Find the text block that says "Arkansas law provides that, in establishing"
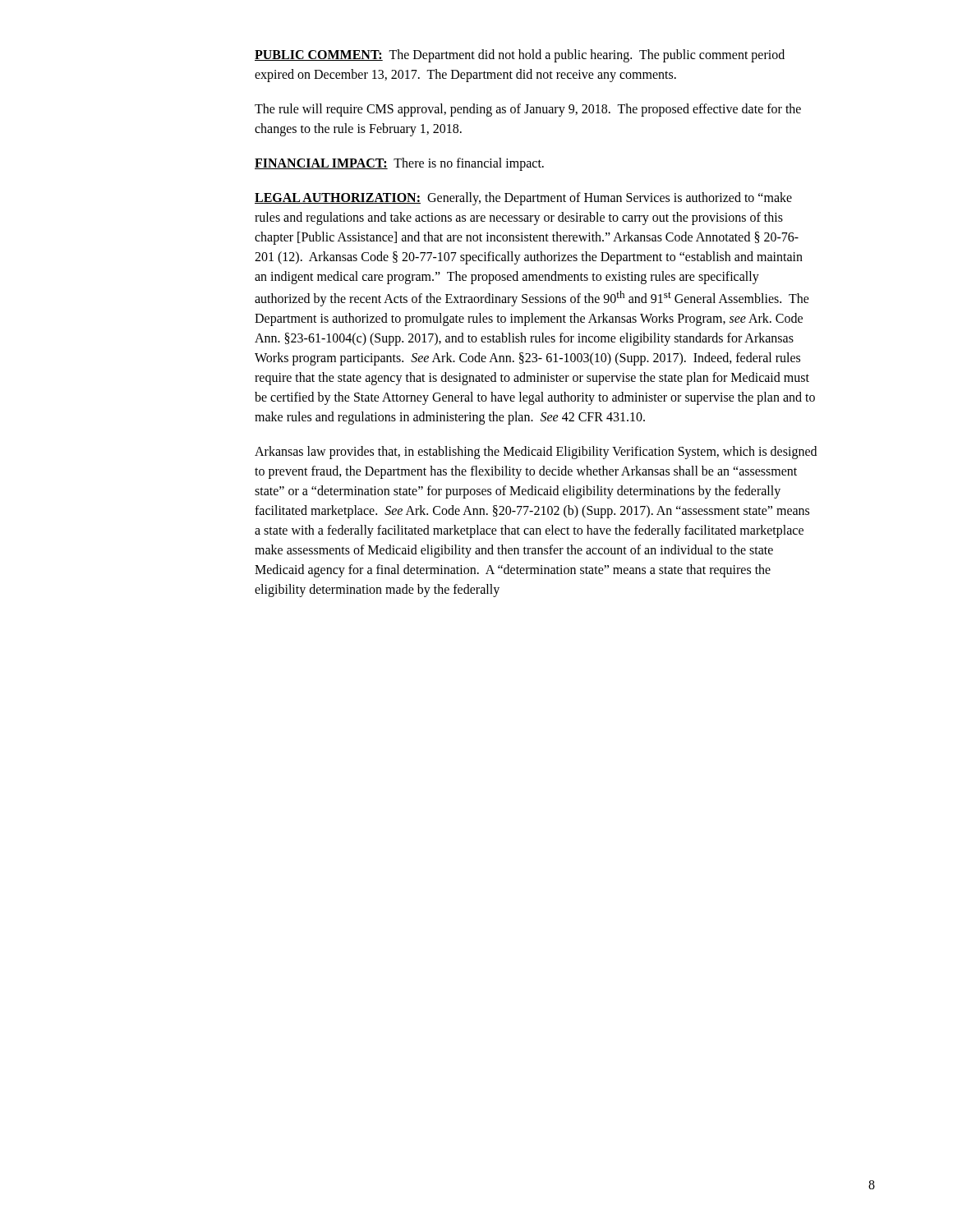The height and width of the screenshot is (1232, 953). [x=536, y=521]
